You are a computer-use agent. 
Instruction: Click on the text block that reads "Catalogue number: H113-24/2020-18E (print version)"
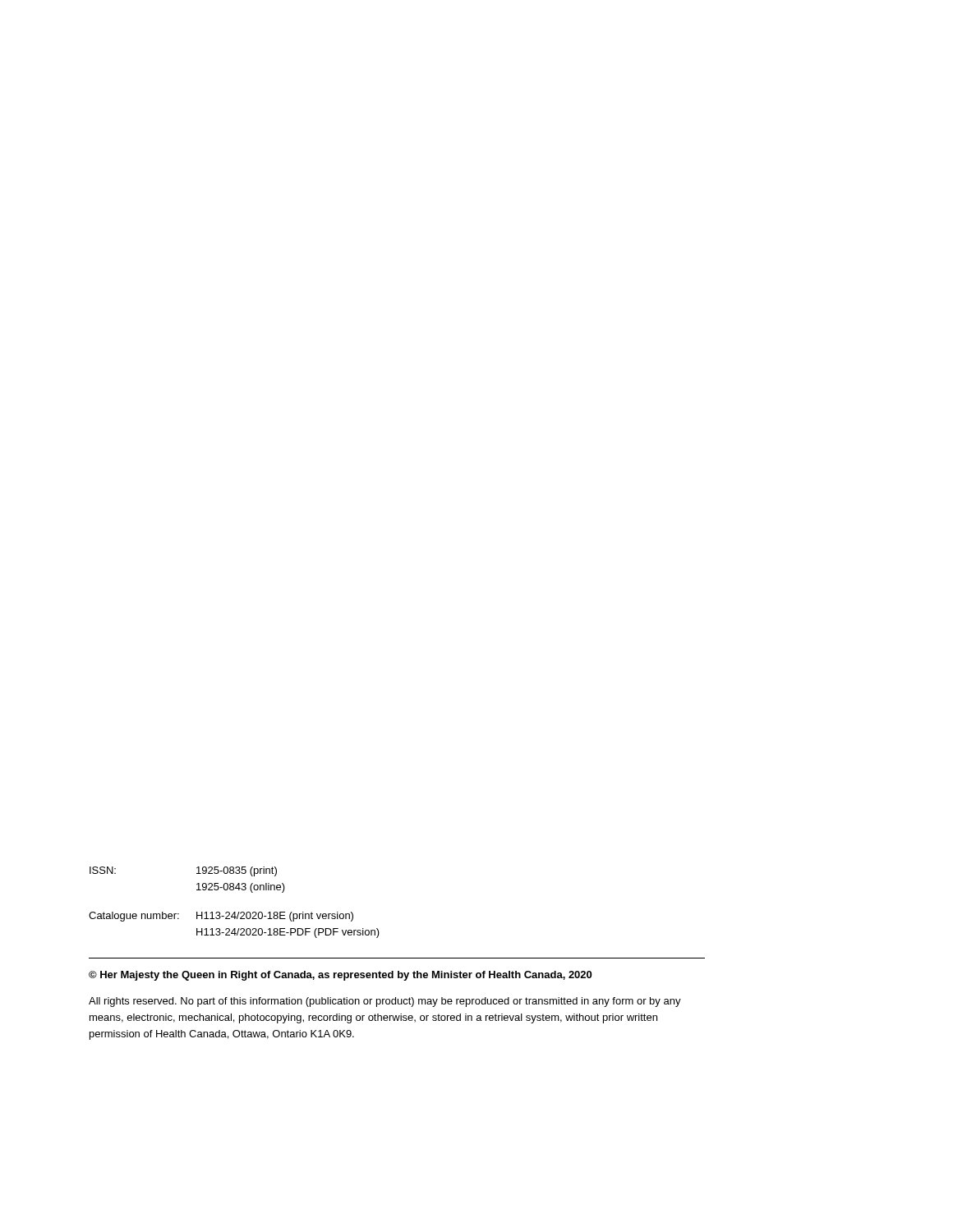point(221,917)
